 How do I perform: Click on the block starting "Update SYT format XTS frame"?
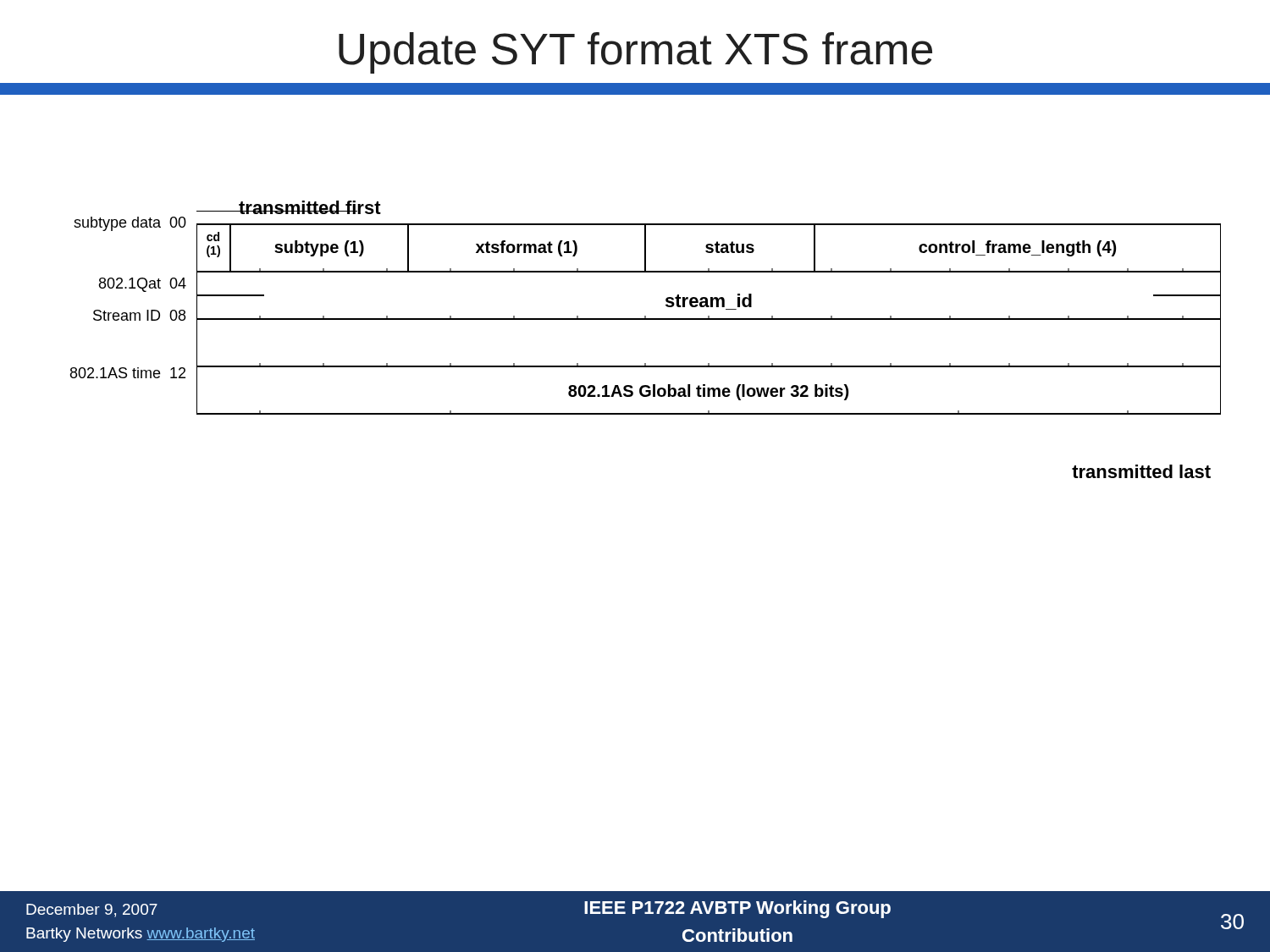tap(635, 49)
